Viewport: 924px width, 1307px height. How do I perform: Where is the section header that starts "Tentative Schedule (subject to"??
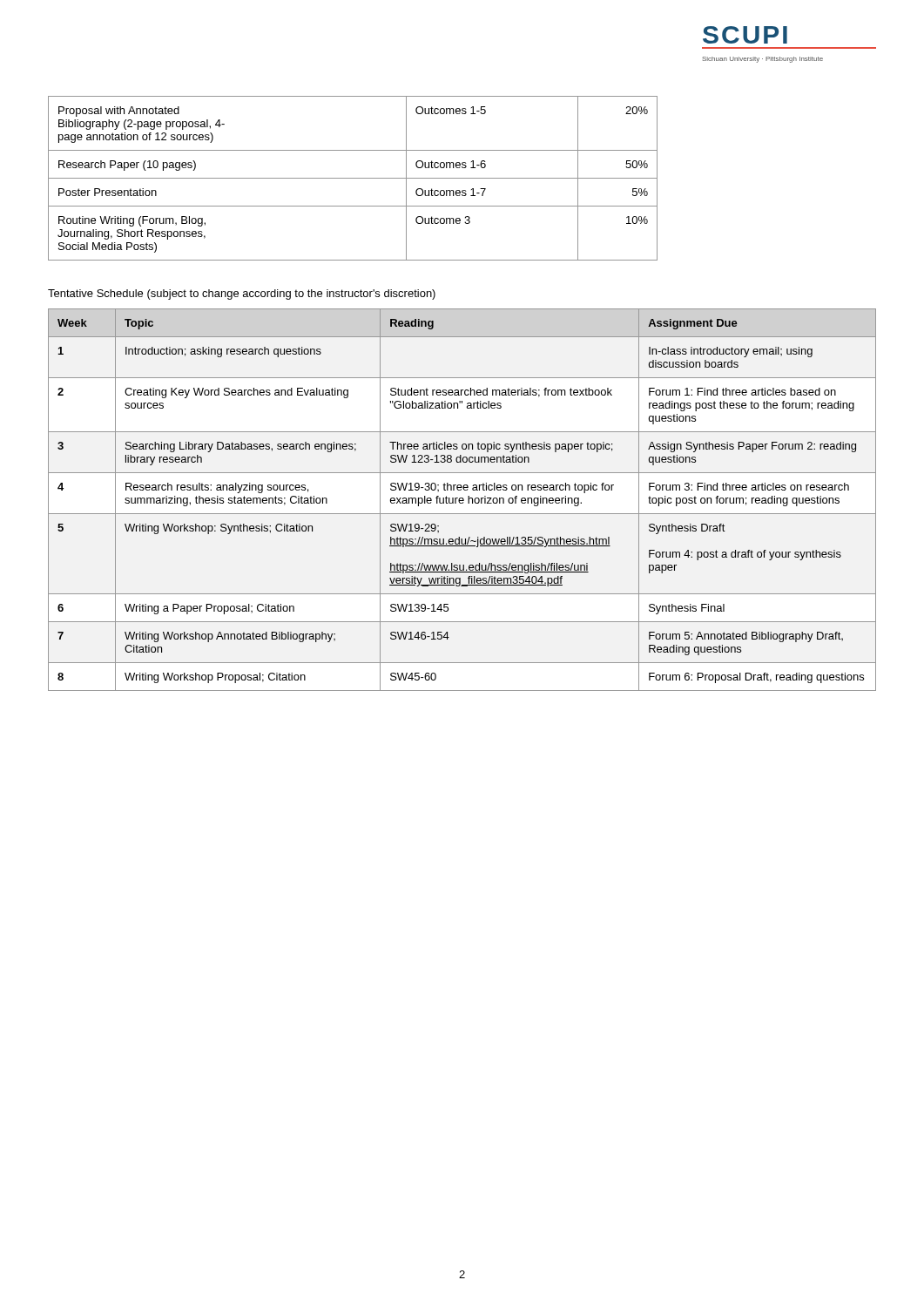[x=242, y=293]
